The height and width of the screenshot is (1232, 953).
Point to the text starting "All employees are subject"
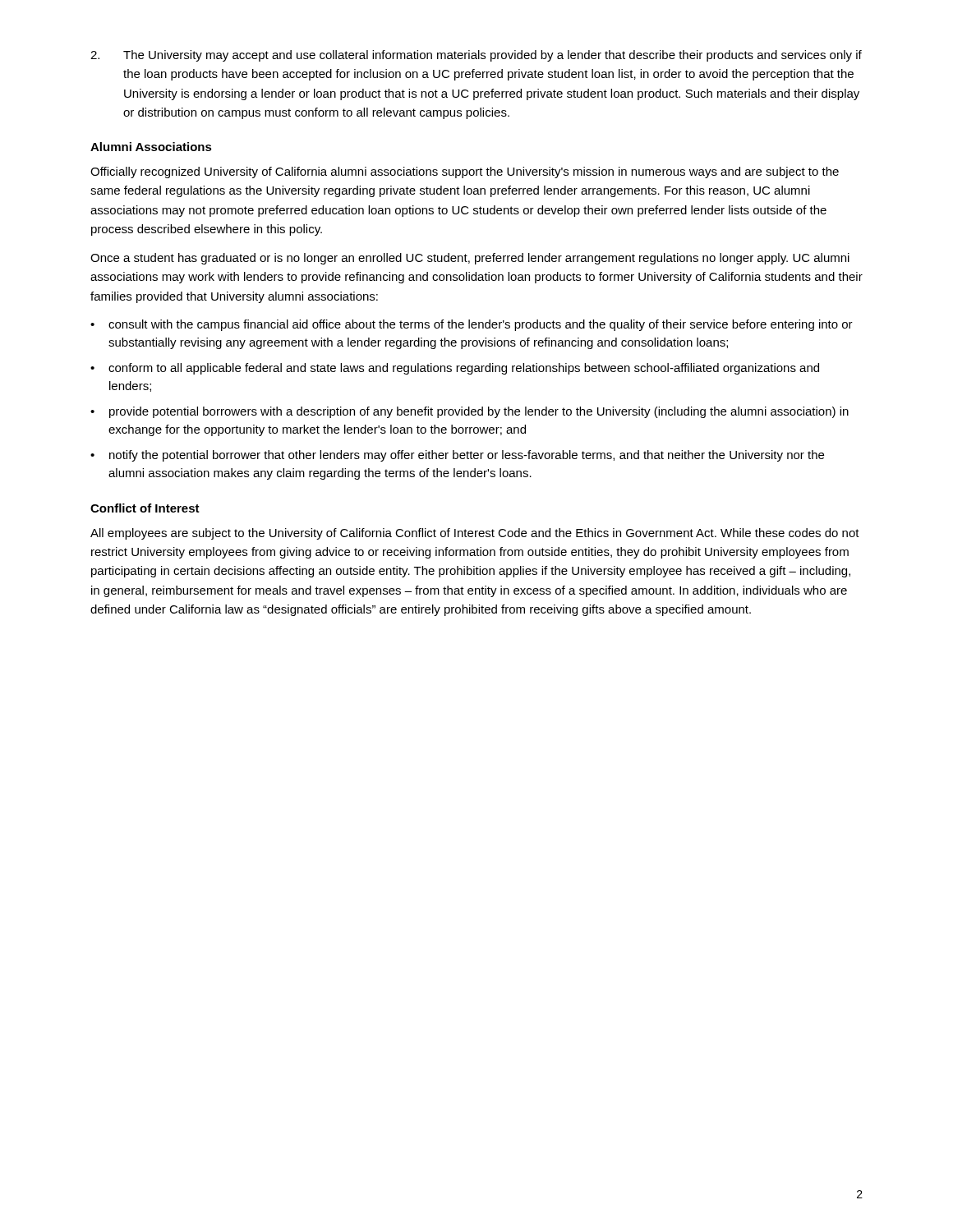[475, 571]
